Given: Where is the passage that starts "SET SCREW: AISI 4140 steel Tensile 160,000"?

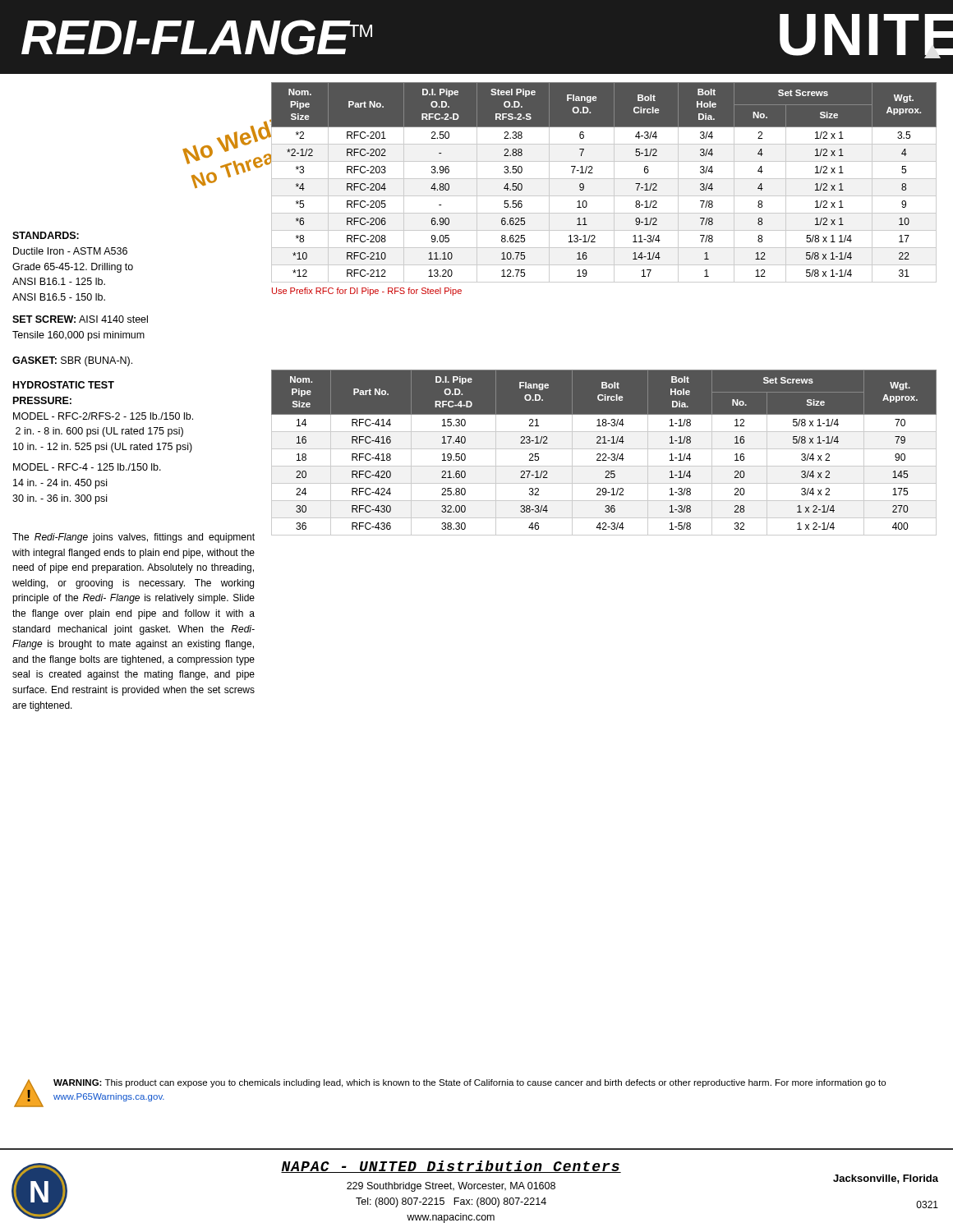Looking at the screenshot, I should (x=80, y=327).
